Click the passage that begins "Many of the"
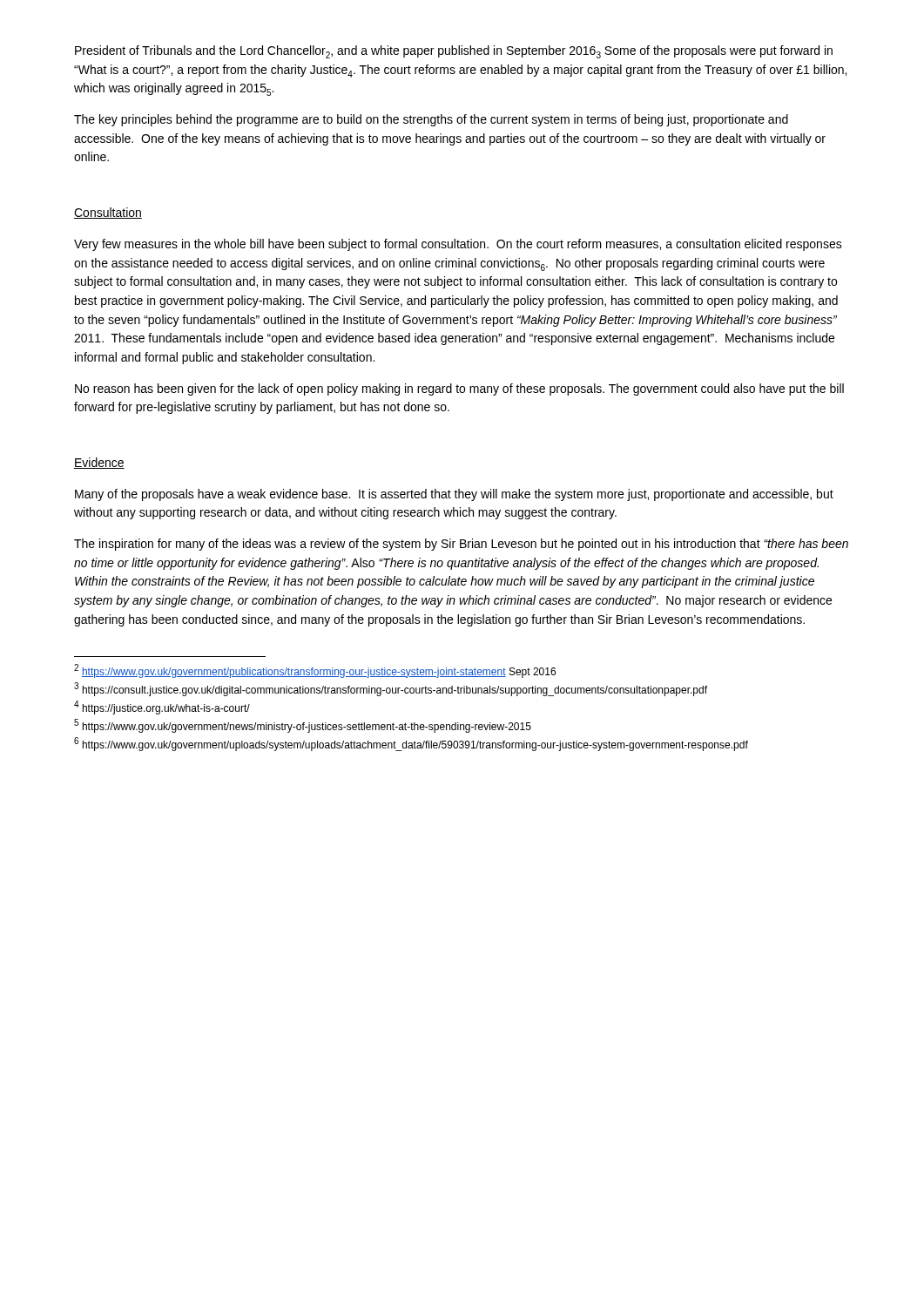Image resolution: width=924 pixels, height=1307 pixels. (462, 504)
